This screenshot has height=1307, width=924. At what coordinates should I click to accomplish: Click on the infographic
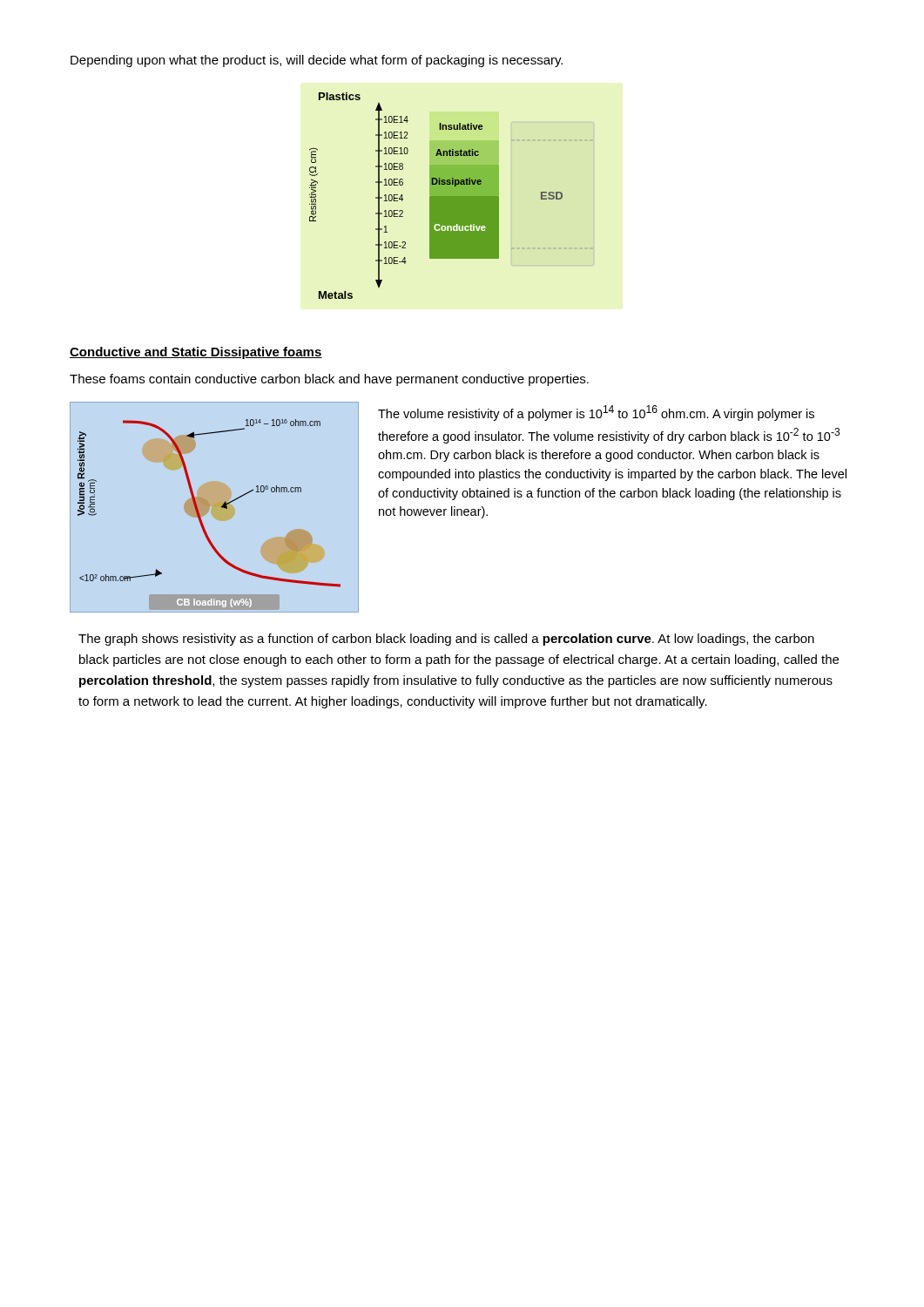point(462,196)
